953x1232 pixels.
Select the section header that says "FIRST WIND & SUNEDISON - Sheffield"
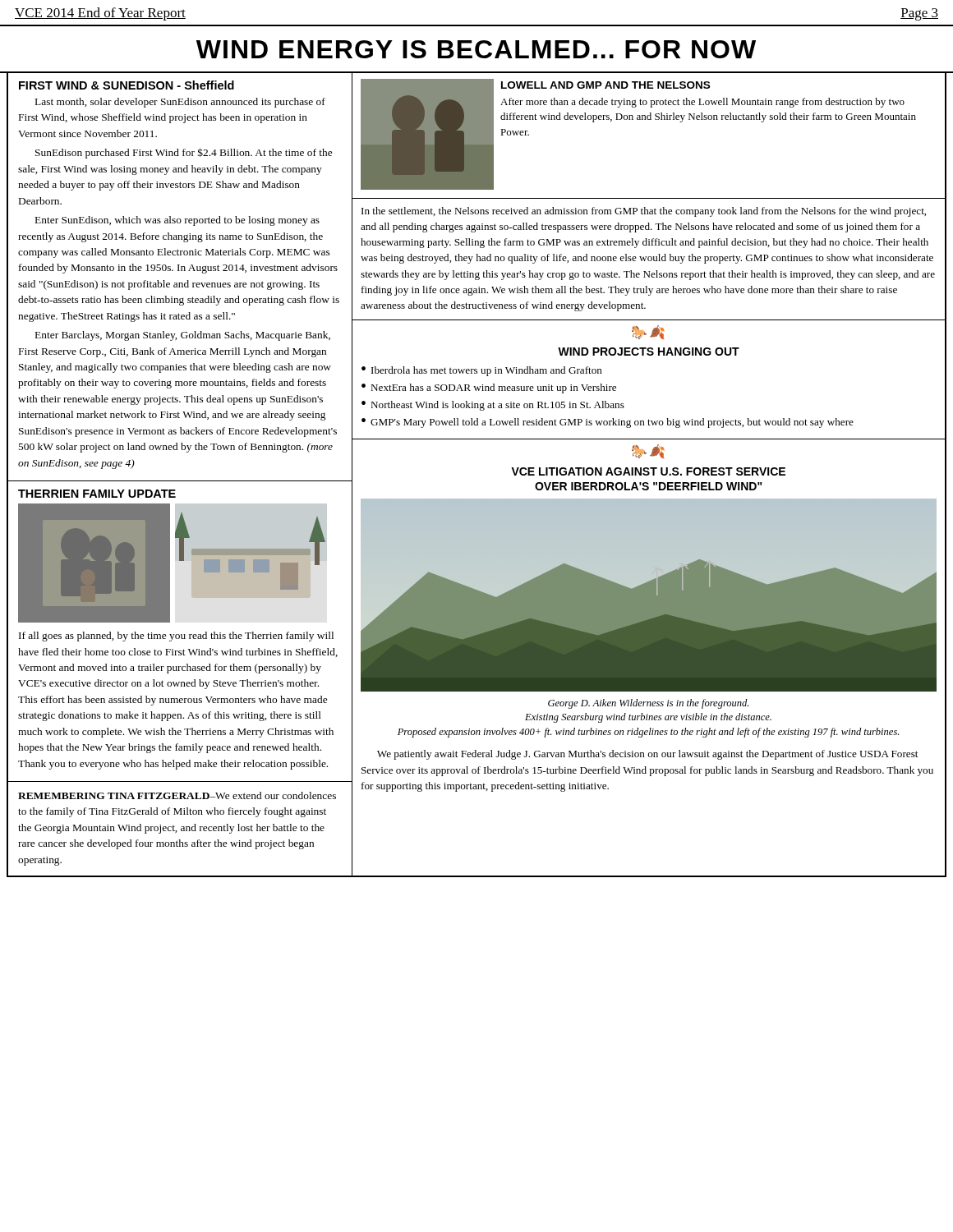[126, 85]
